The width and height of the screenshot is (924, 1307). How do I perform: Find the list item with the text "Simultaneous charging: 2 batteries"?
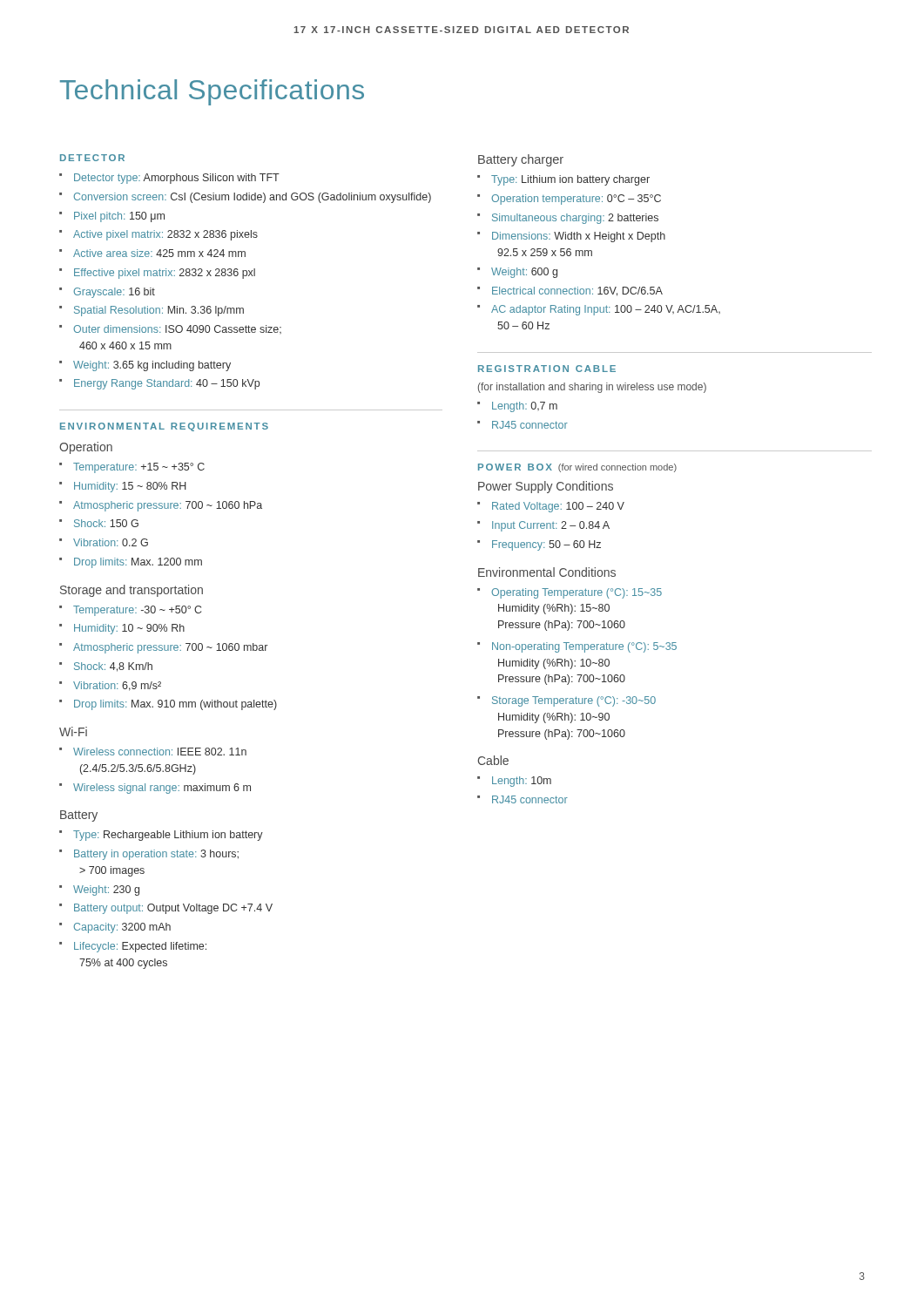point(575,217)
